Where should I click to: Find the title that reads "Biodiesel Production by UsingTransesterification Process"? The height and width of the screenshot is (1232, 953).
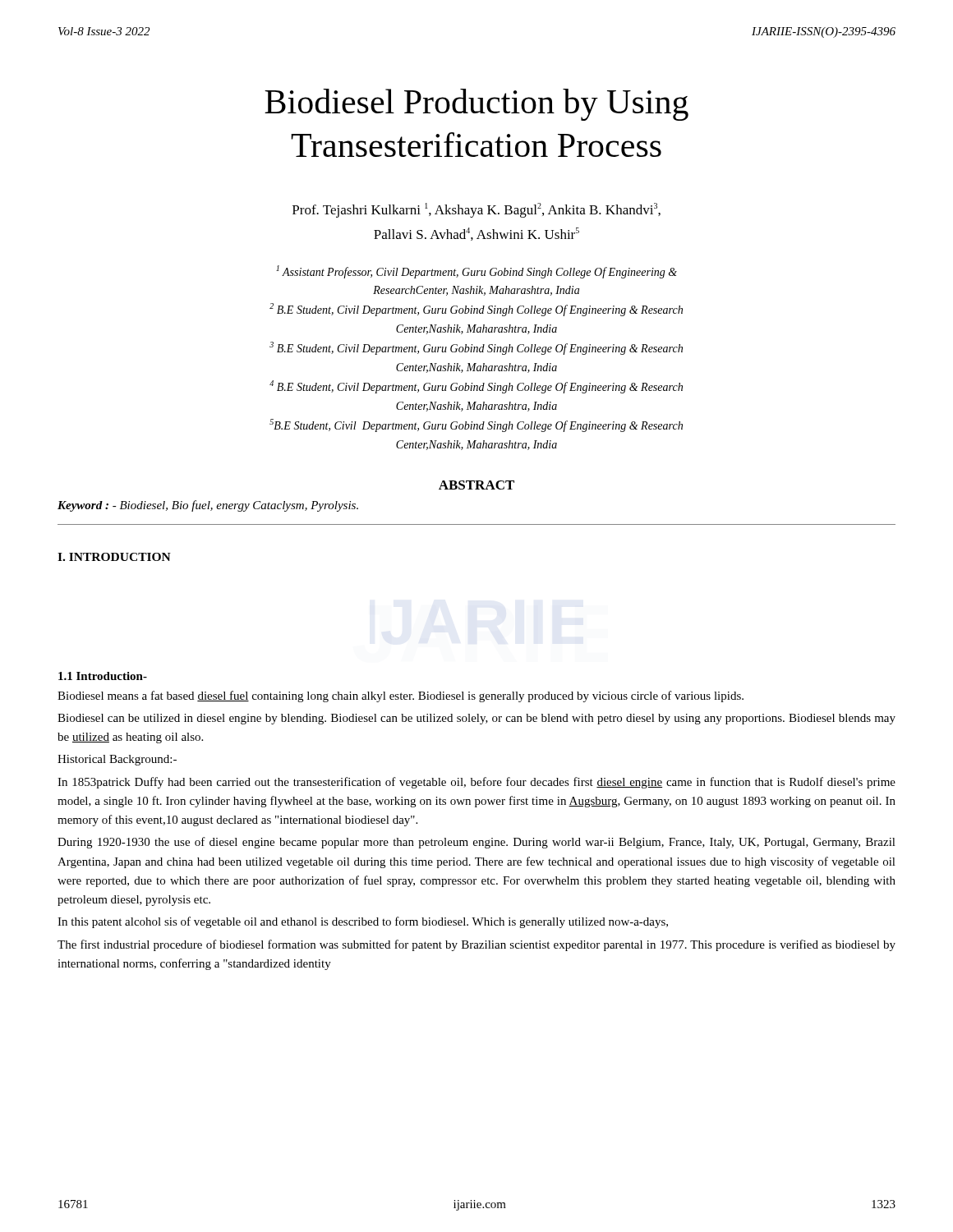click(x=476, y=124)
